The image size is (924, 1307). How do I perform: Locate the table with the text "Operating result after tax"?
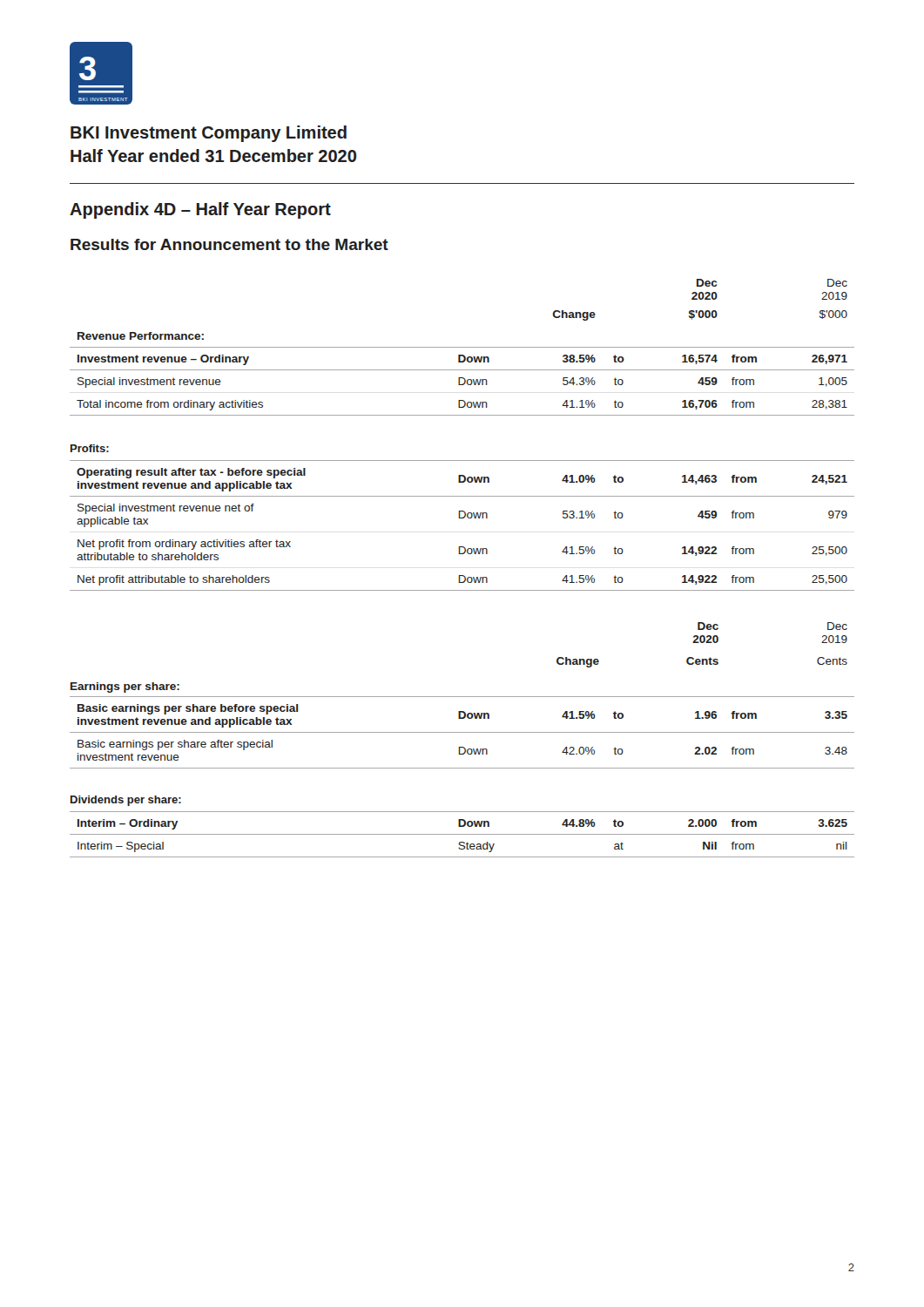point(462,525)
